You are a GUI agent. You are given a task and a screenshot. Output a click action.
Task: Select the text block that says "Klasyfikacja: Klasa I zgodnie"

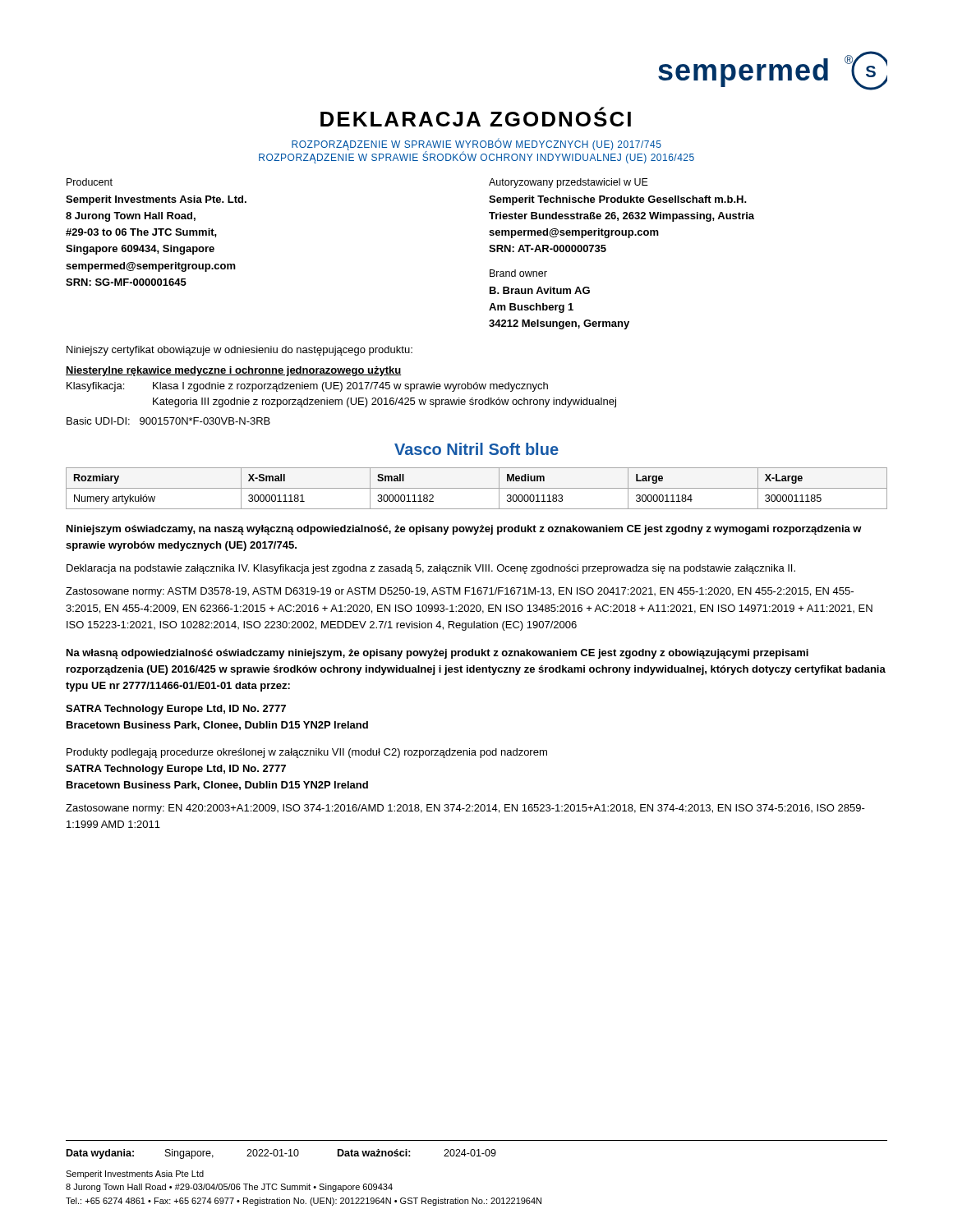tap(476, 394)
